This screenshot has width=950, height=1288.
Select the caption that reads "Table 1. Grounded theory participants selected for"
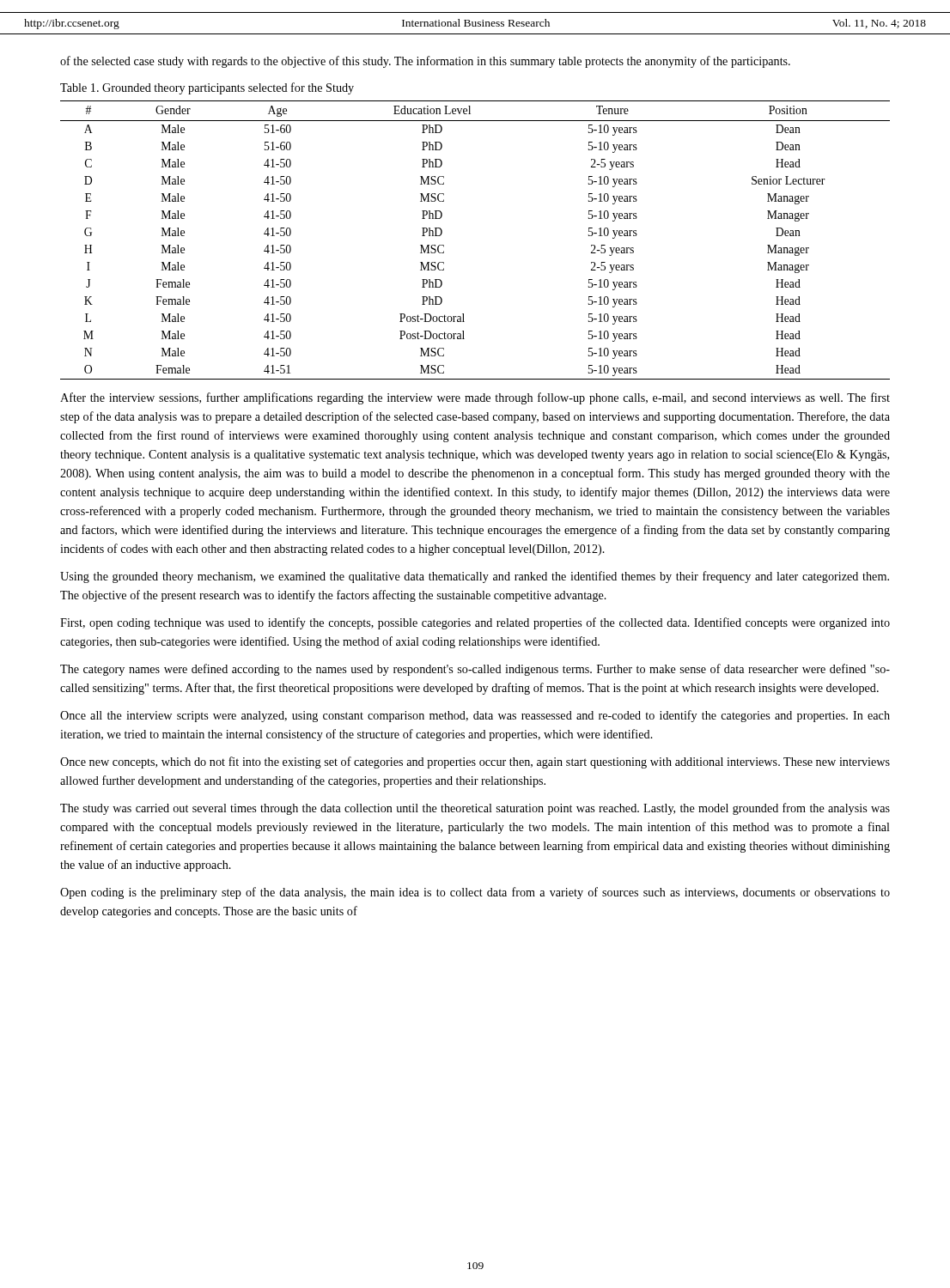[207, 88]
